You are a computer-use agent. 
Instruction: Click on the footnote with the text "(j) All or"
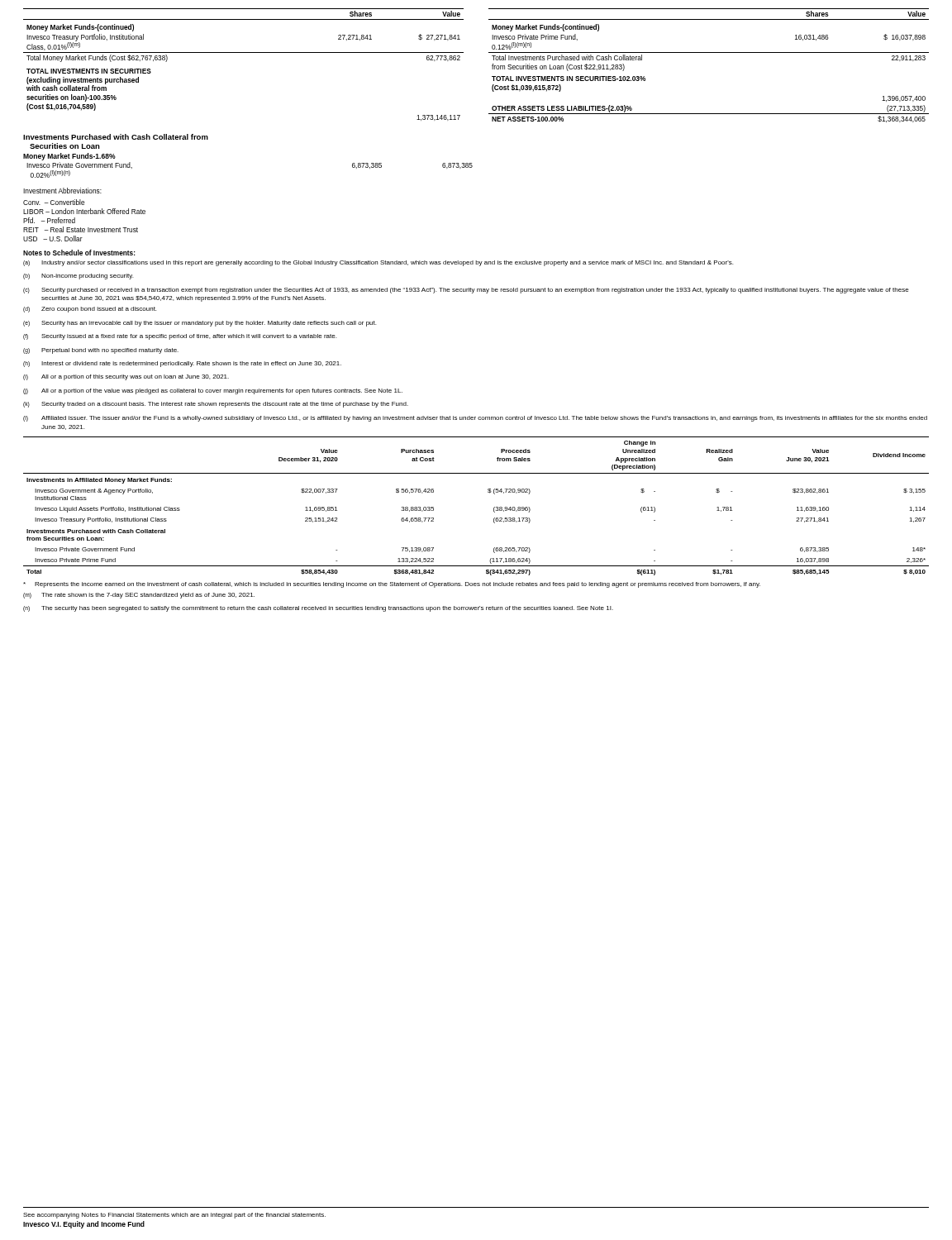(213, 391)
